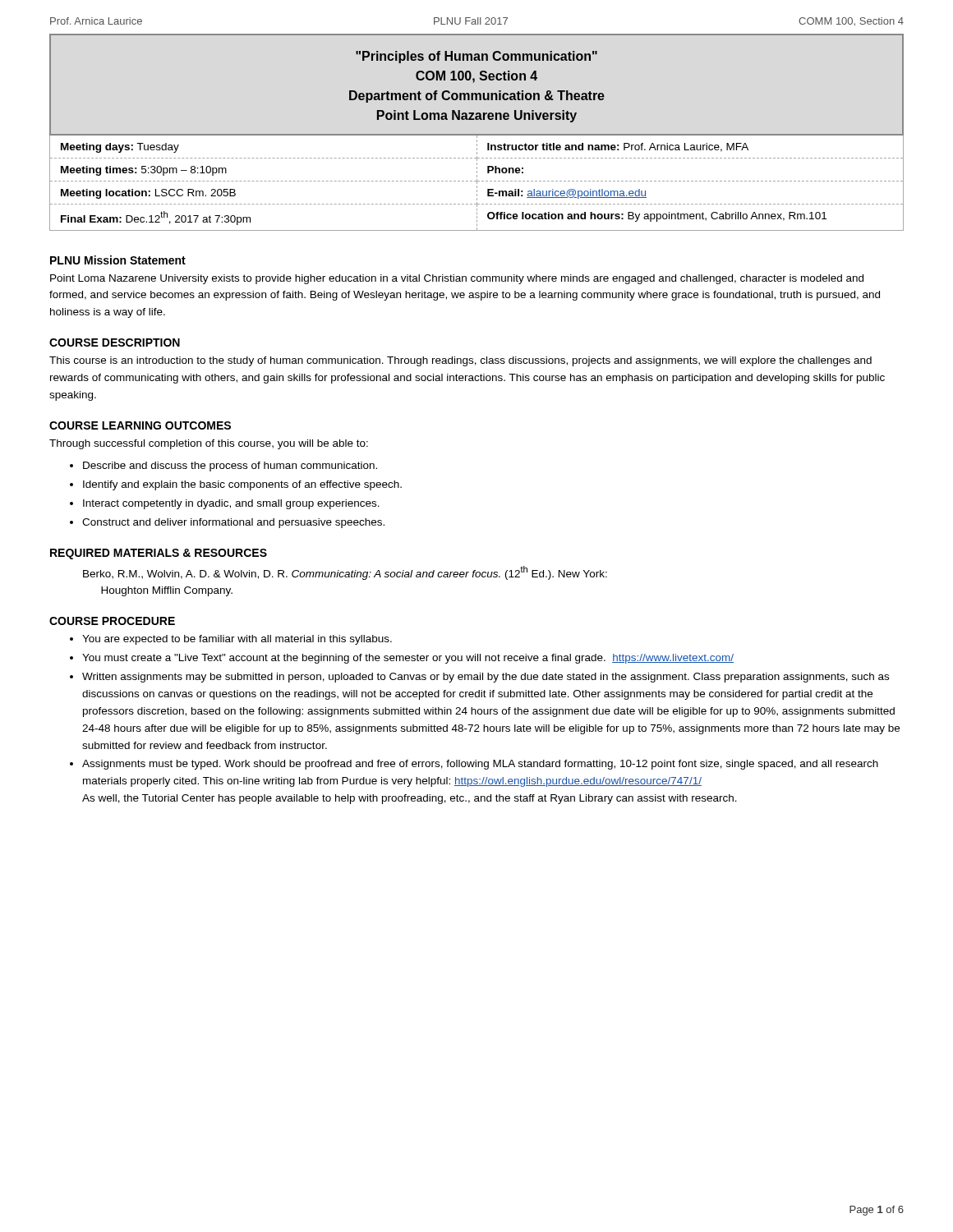Select the block starting "Describe and discuss"
953x1232 pixels.
click(230, 465)
